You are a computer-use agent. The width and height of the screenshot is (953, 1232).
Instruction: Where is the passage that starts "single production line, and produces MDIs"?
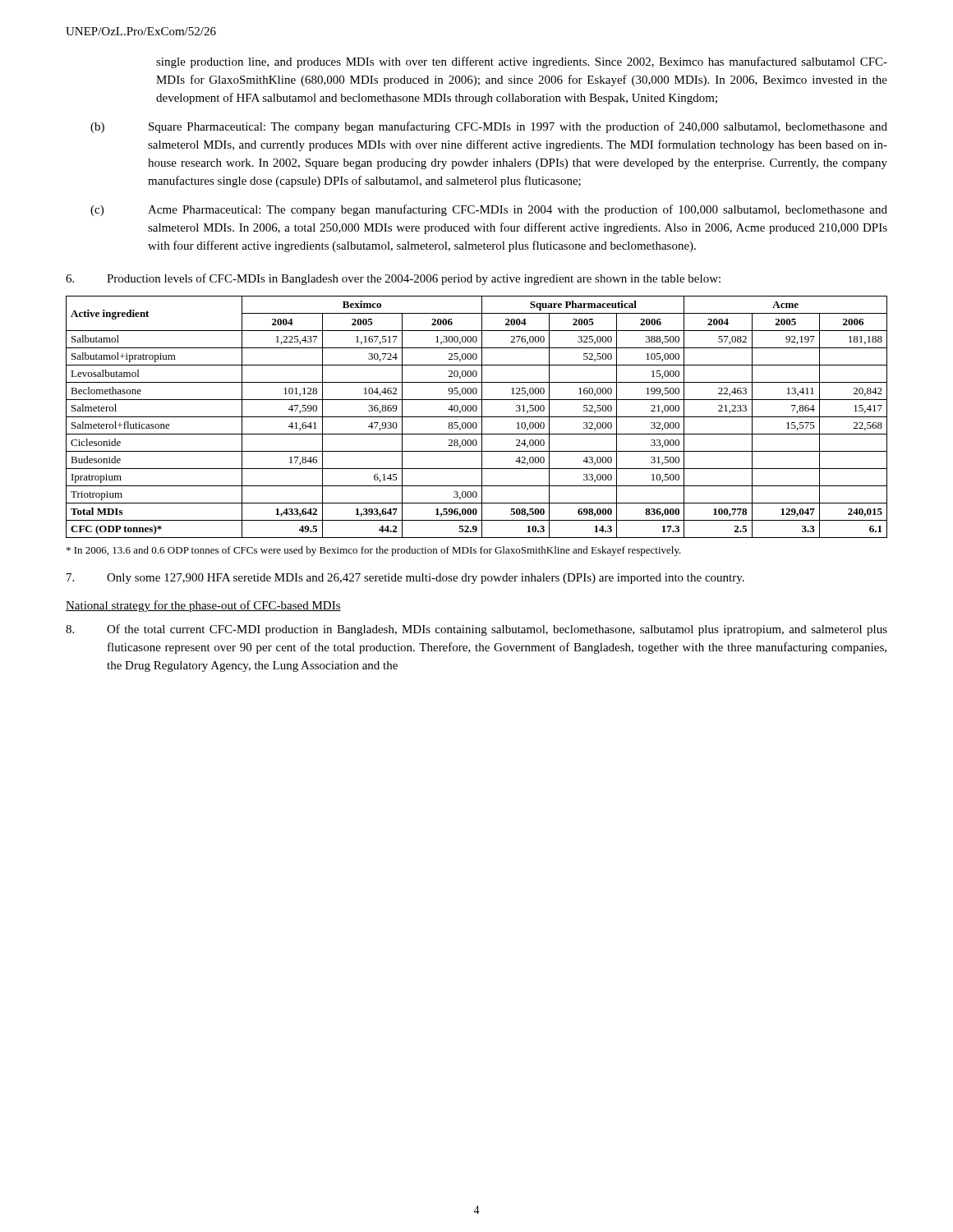[x=522, y=79]
